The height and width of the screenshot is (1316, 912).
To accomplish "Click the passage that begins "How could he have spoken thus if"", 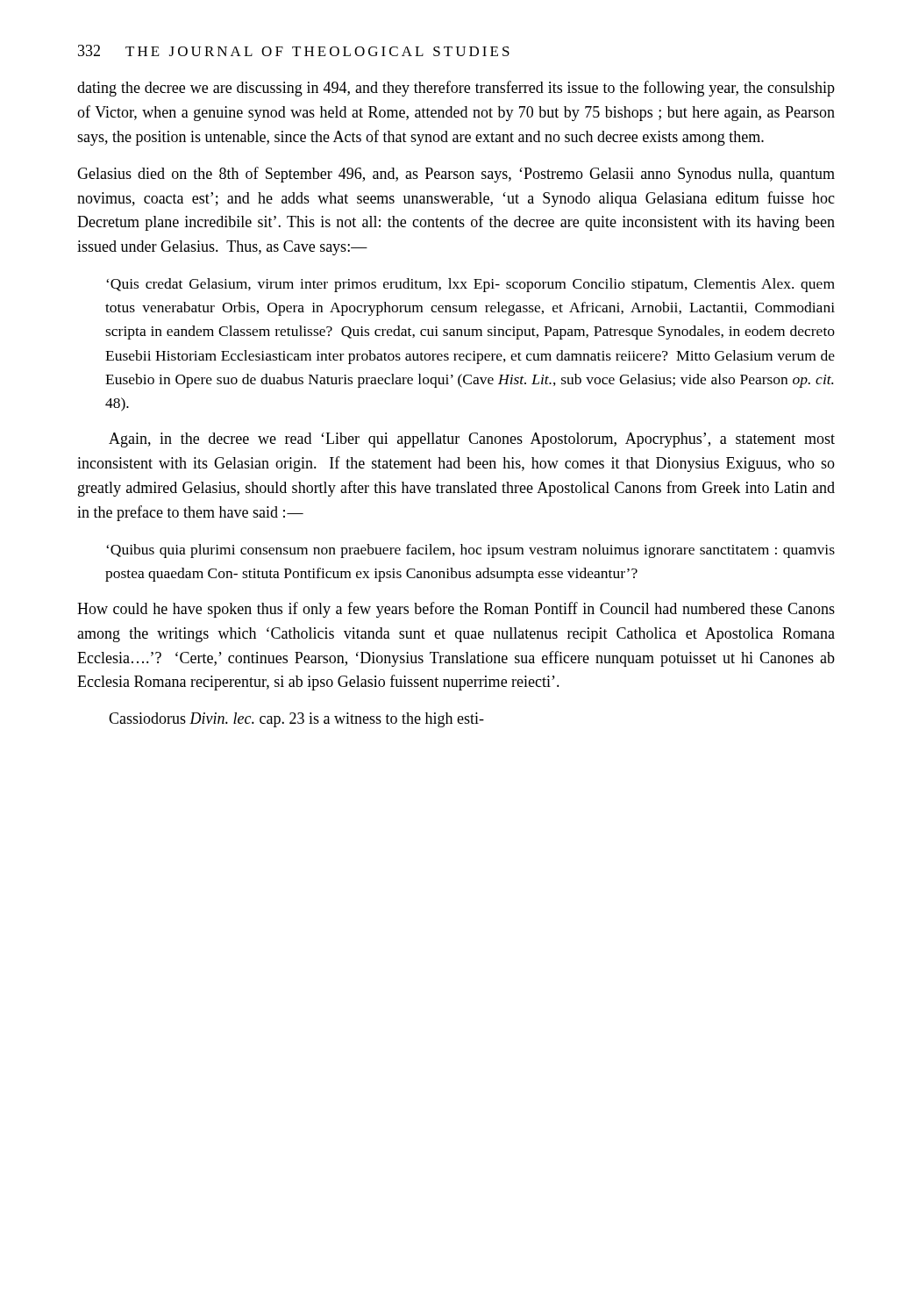I will 456,646.
